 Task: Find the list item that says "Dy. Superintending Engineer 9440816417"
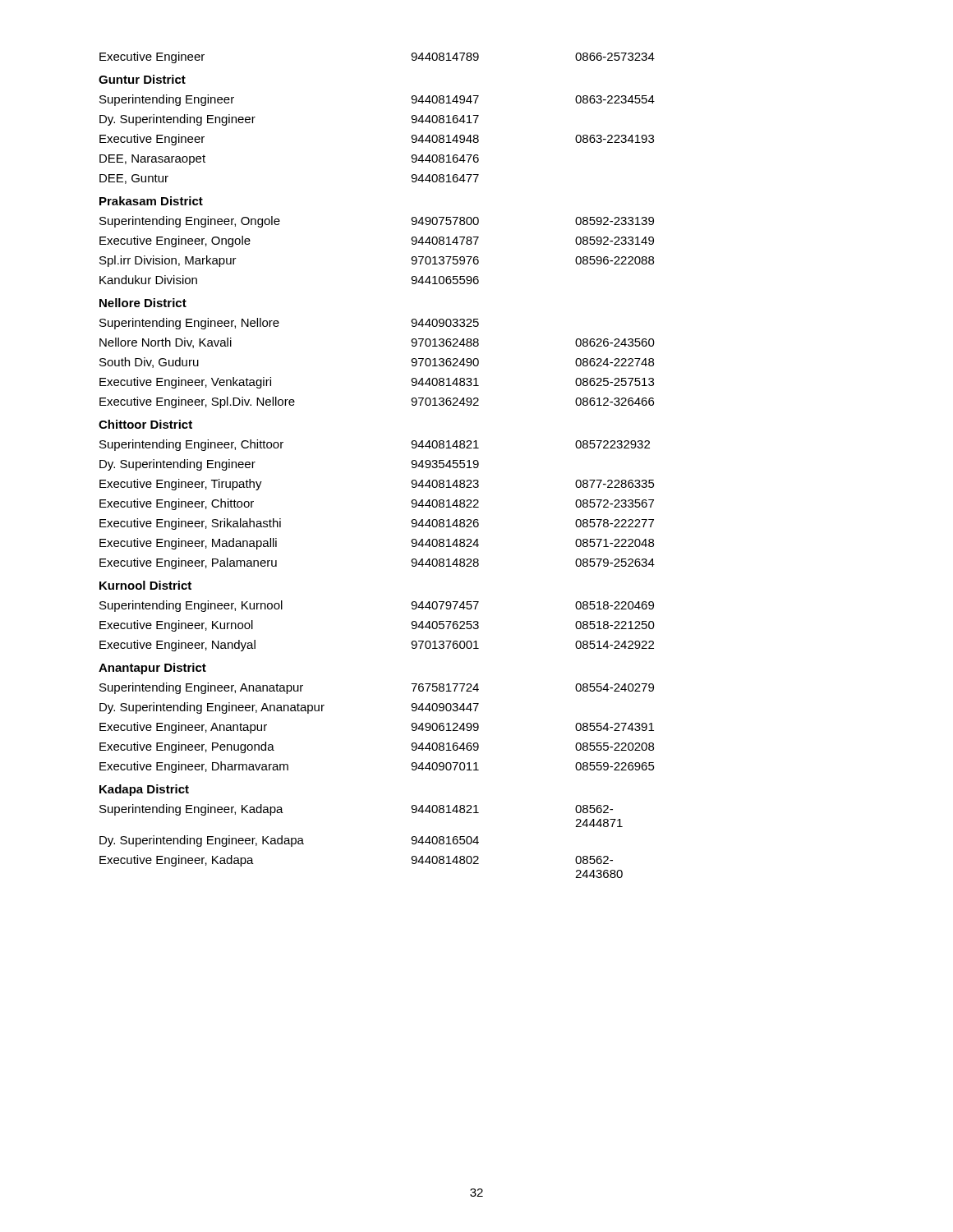175,119
